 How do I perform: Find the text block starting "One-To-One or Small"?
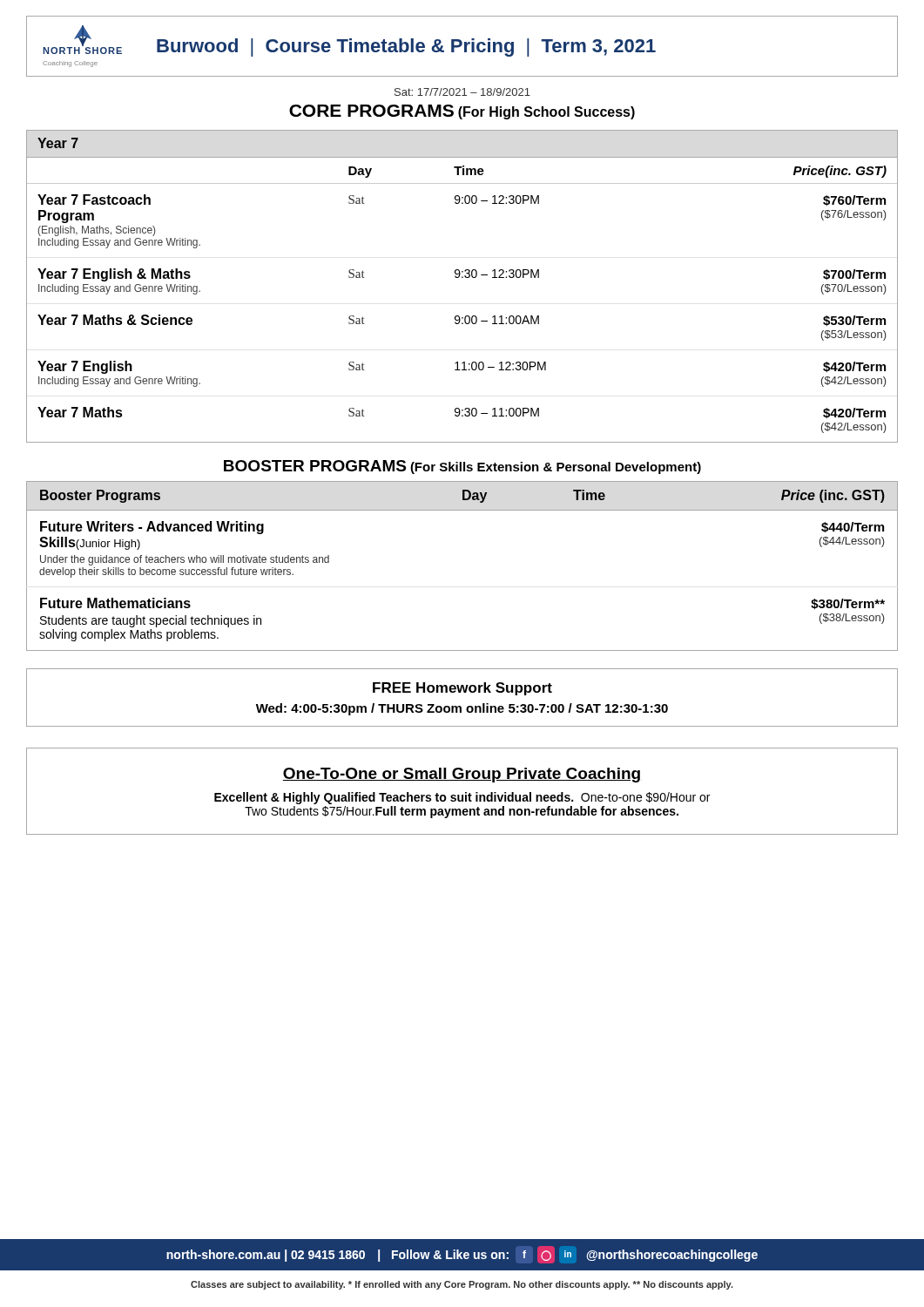[462, 791]
